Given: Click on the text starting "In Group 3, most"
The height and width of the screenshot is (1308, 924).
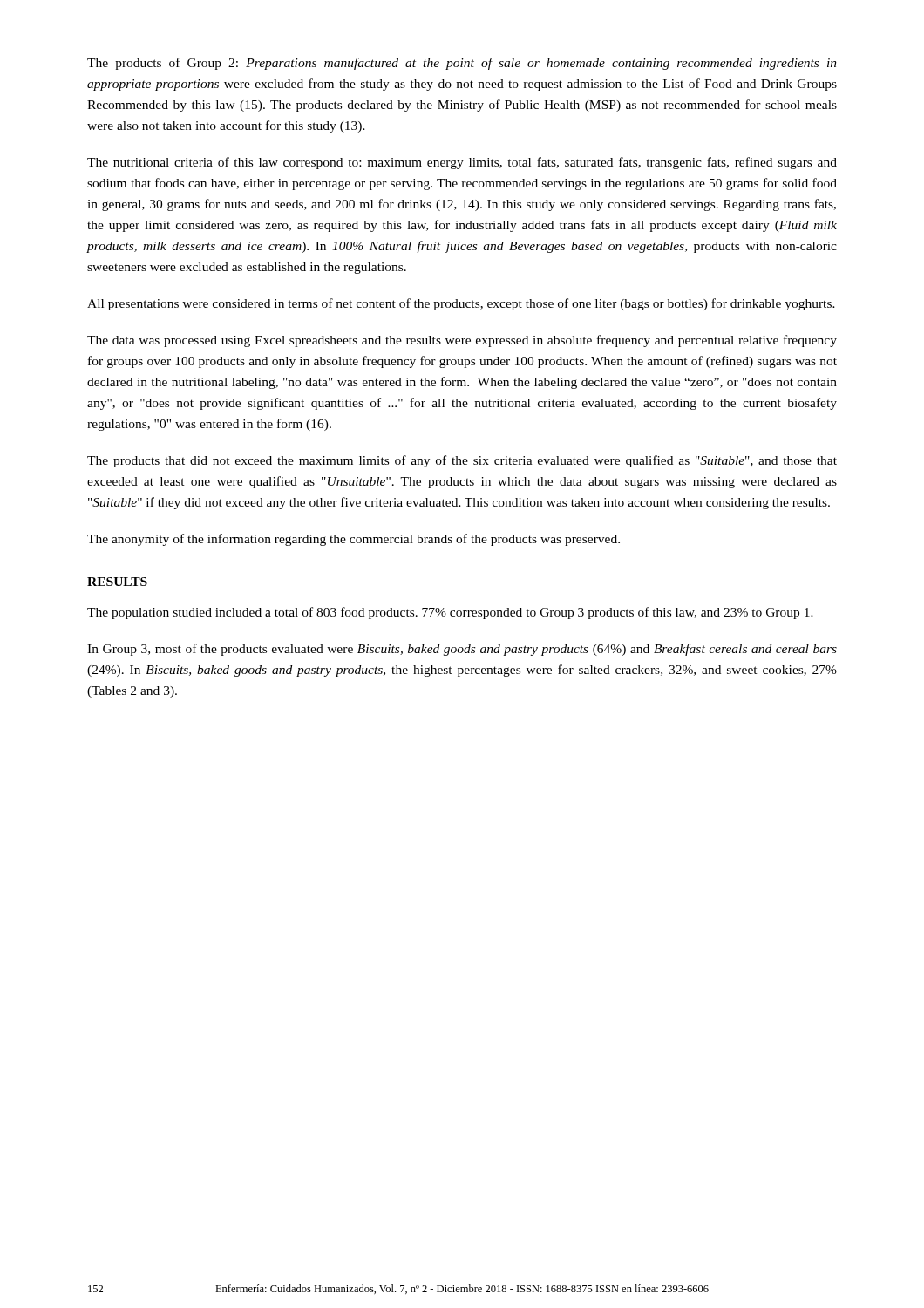Looking at the screenshot, I should (462, 670).
